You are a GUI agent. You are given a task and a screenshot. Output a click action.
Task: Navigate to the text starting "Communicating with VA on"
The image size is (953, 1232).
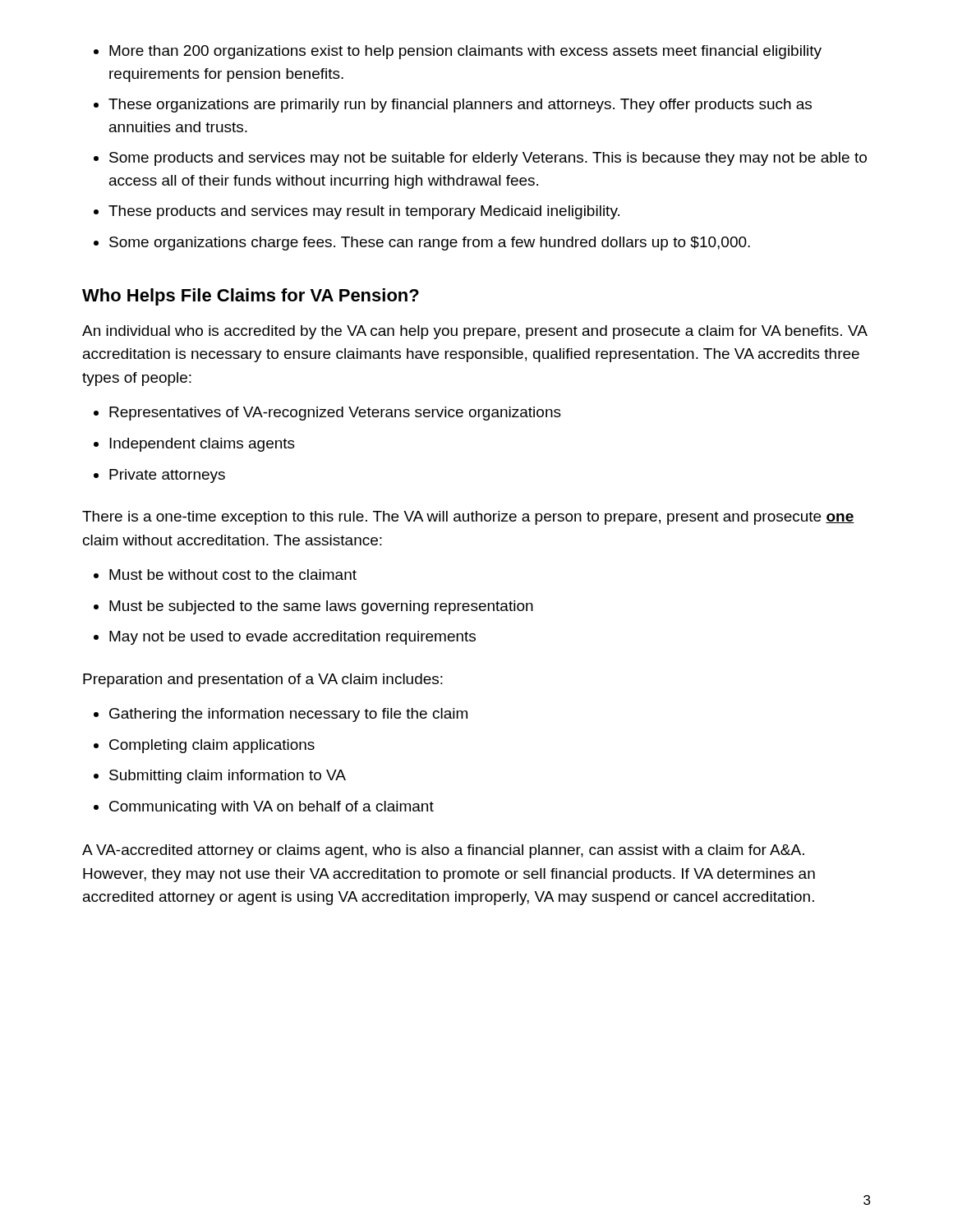[264, 808]
